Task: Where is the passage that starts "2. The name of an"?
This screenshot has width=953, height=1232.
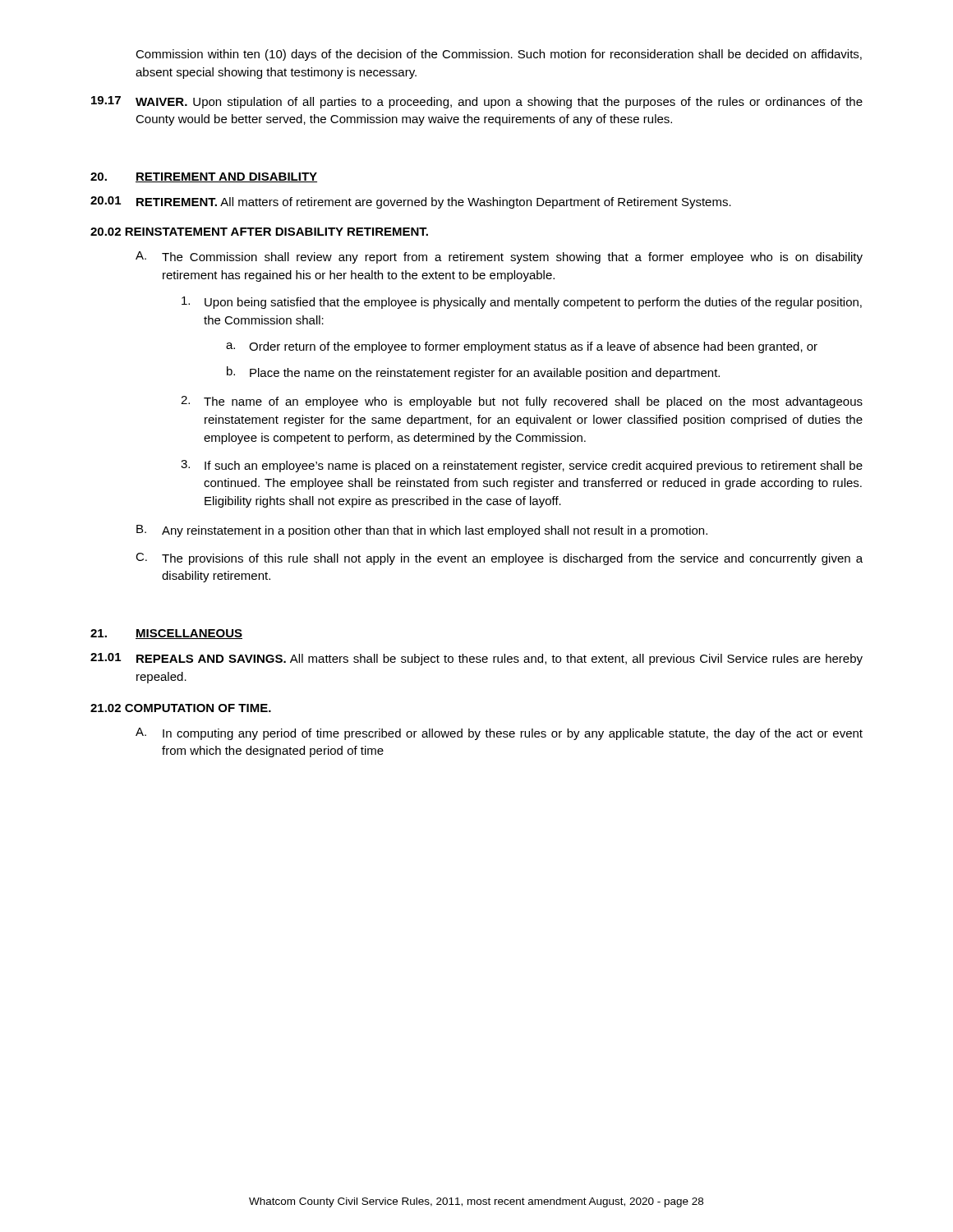Action: click(522, 420)
